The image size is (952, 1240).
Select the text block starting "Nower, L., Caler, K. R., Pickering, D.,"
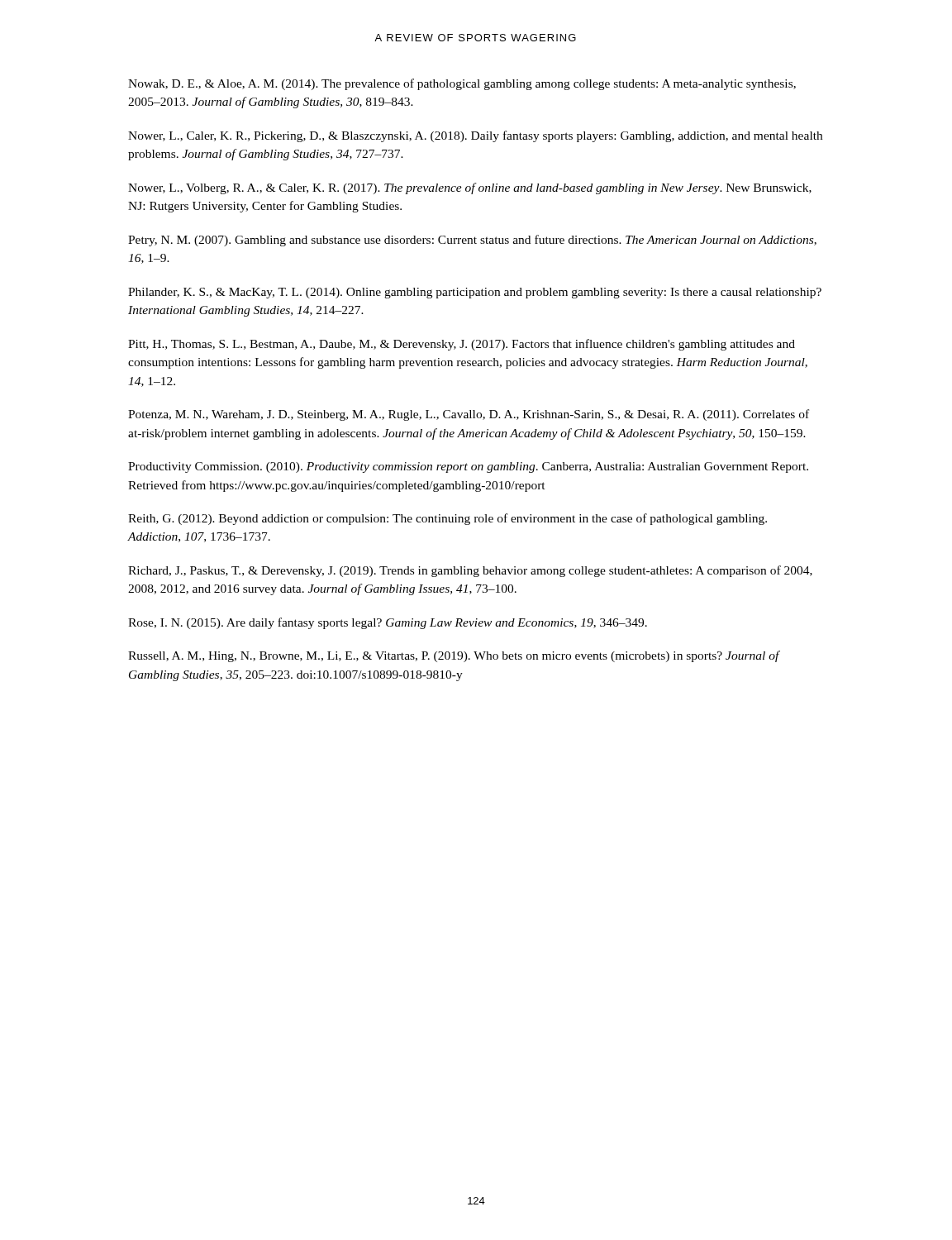(x=475, y=144)
